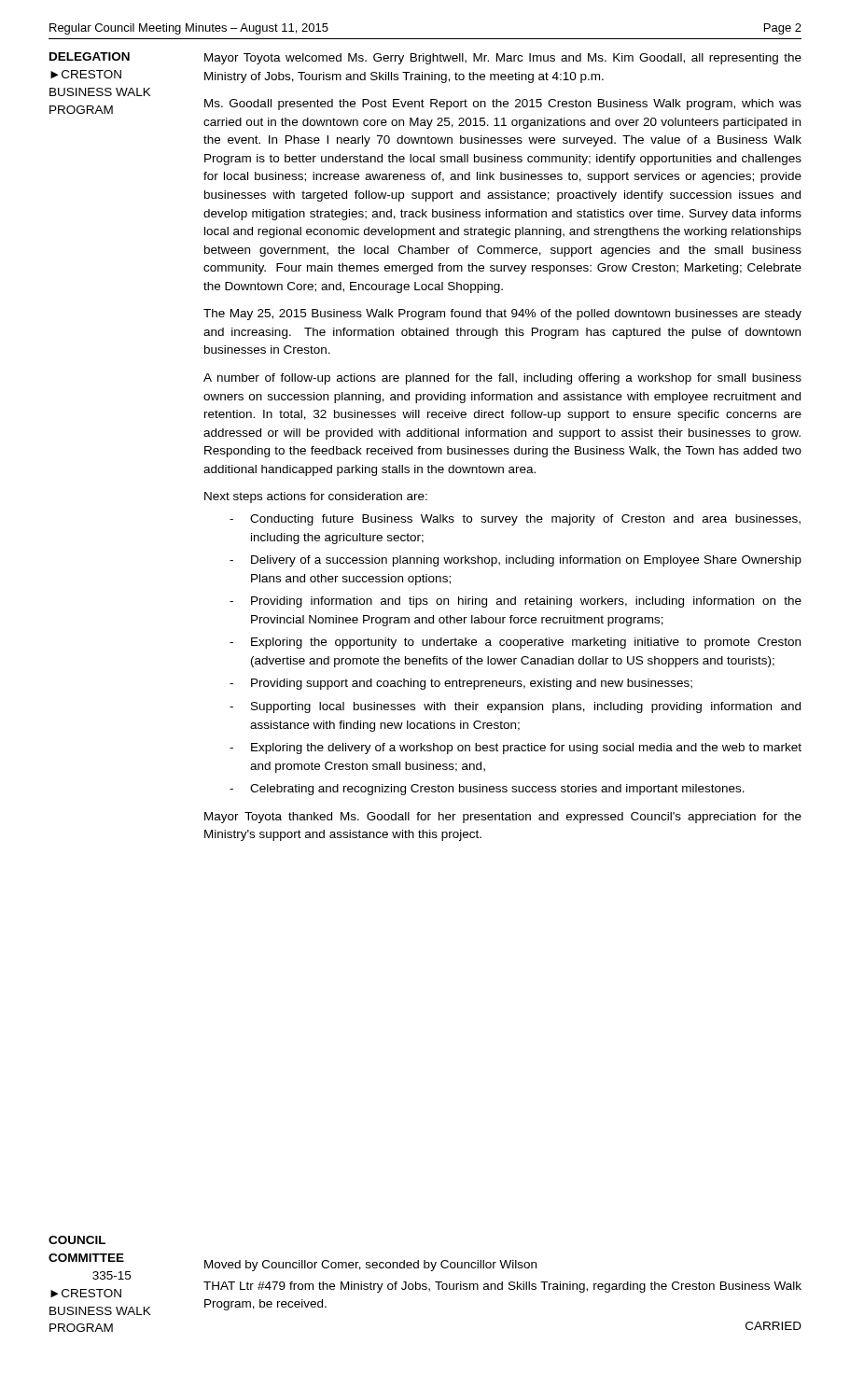Locate the block of text that opens with "-Exploring the opportunity to undertake a"
The height and width of the screenshot is (1400, 850).
point(502,651)
